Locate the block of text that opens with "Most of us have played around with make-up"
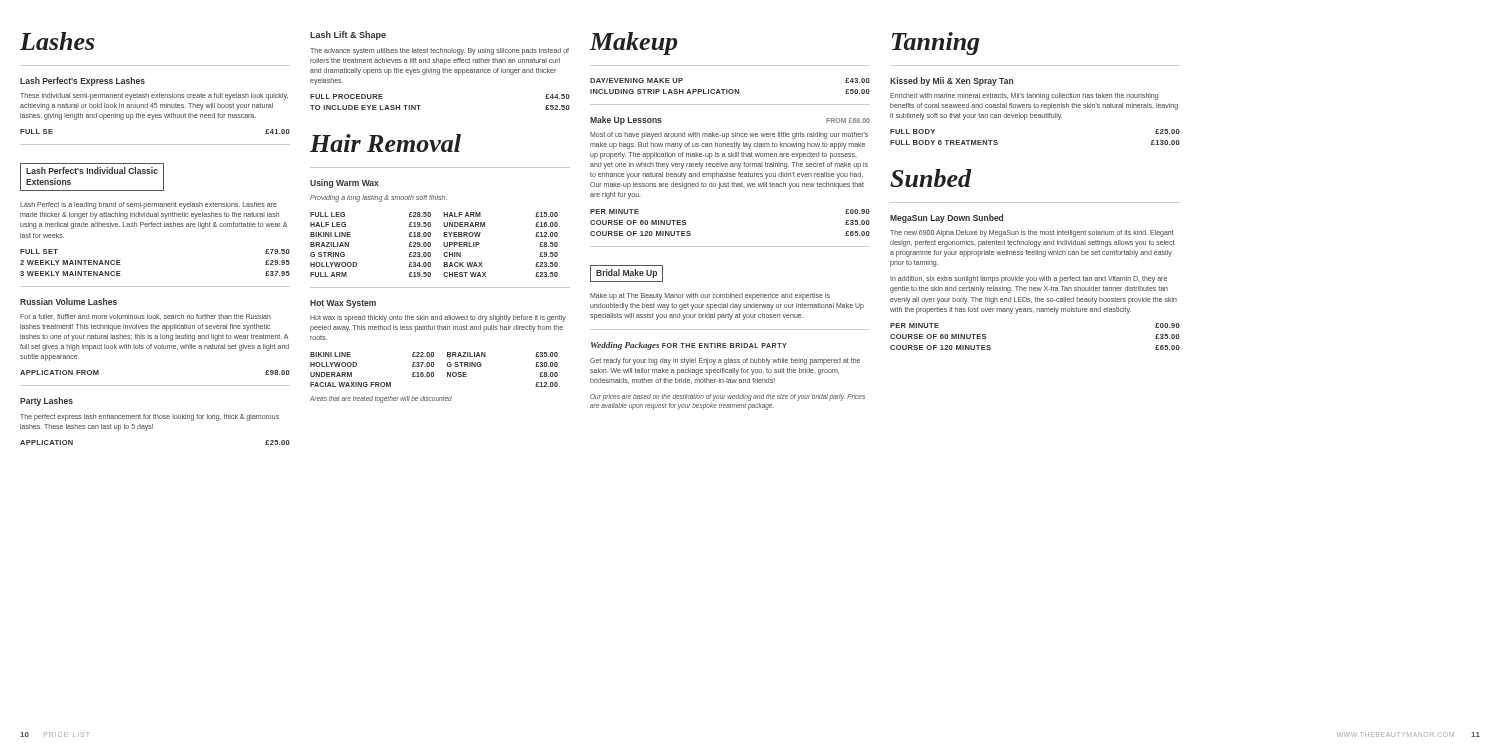This screenshot has width=1500, height=751. (730, 165)
